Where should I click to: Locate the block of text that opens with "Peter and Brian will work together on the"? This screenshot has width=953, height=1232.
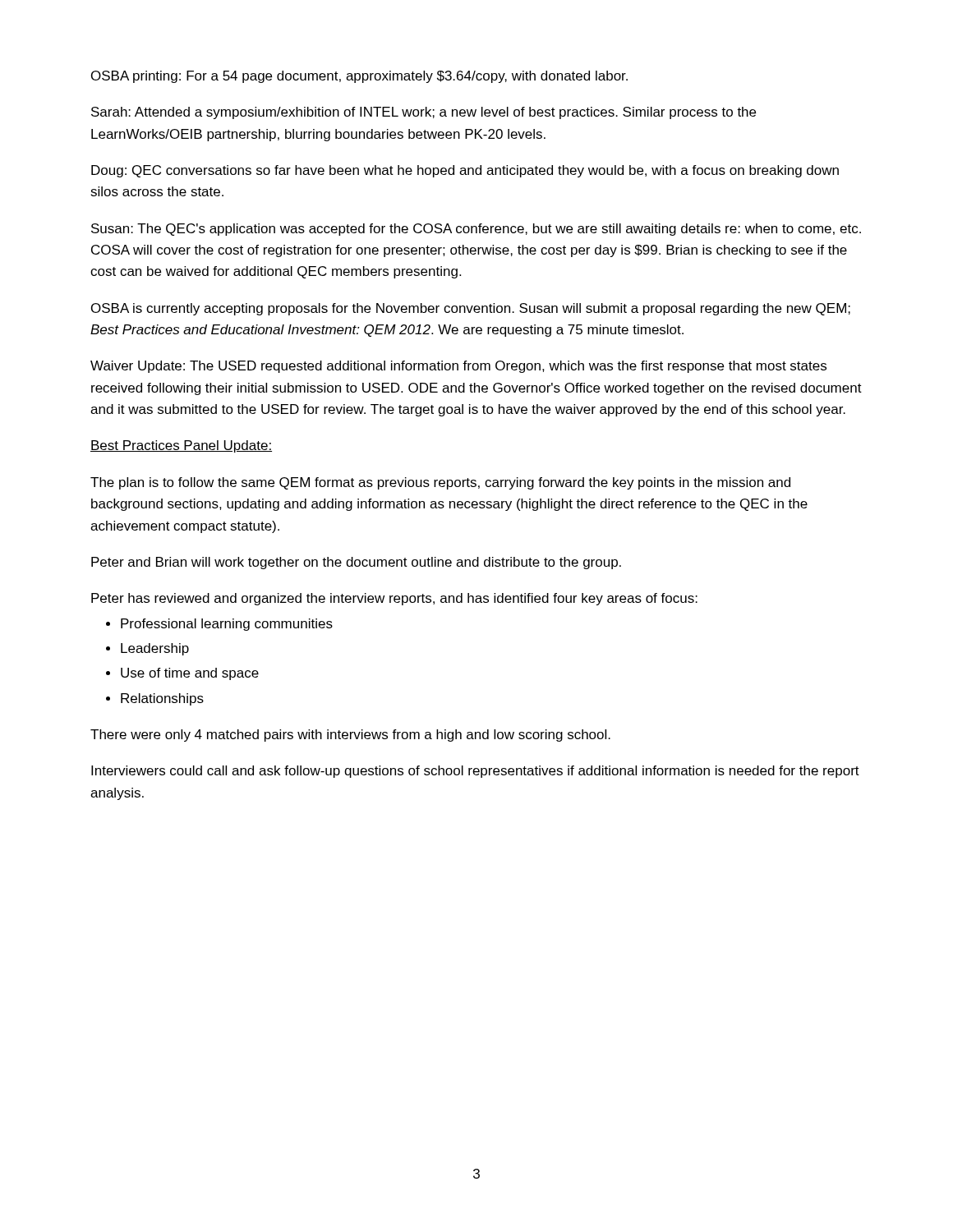click(x=356, y=562)
